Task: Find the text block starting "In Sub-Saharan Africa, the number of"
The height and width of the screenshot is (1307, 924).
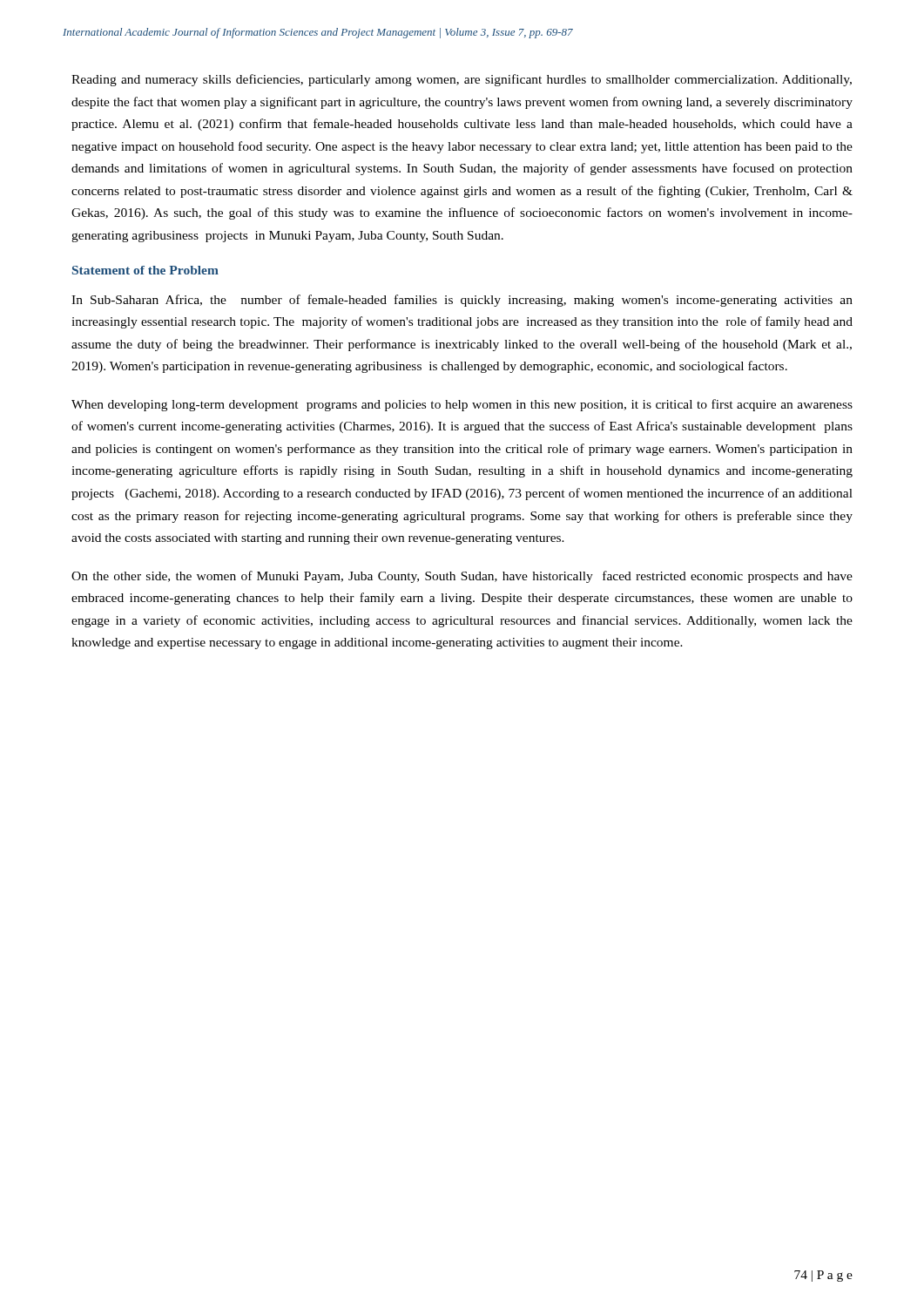Action: pyautogui.click(x=462, y=333)
